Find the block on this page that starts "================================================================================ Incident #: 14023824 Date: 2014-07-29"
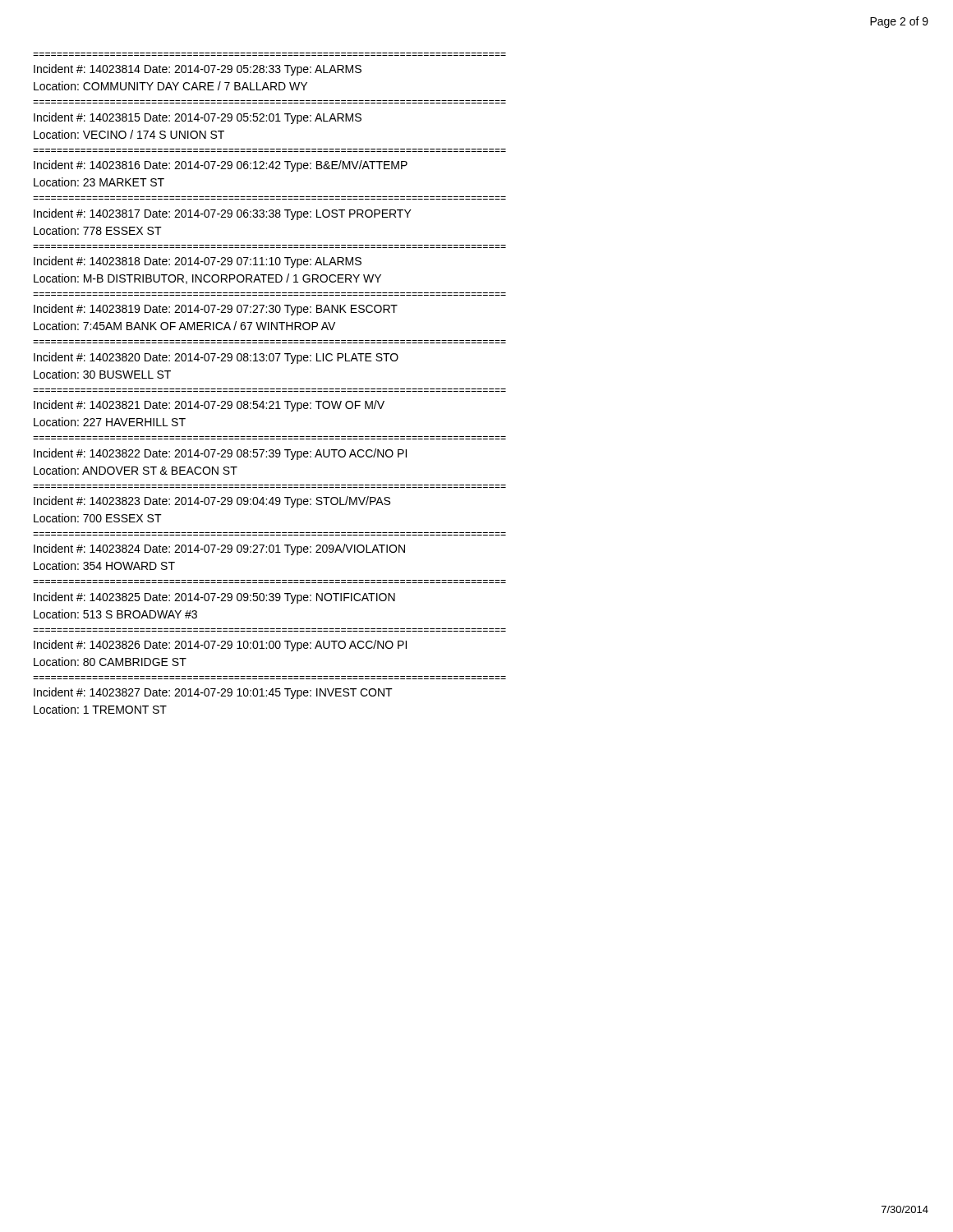 pyautogui.click(x=219, y=549)
